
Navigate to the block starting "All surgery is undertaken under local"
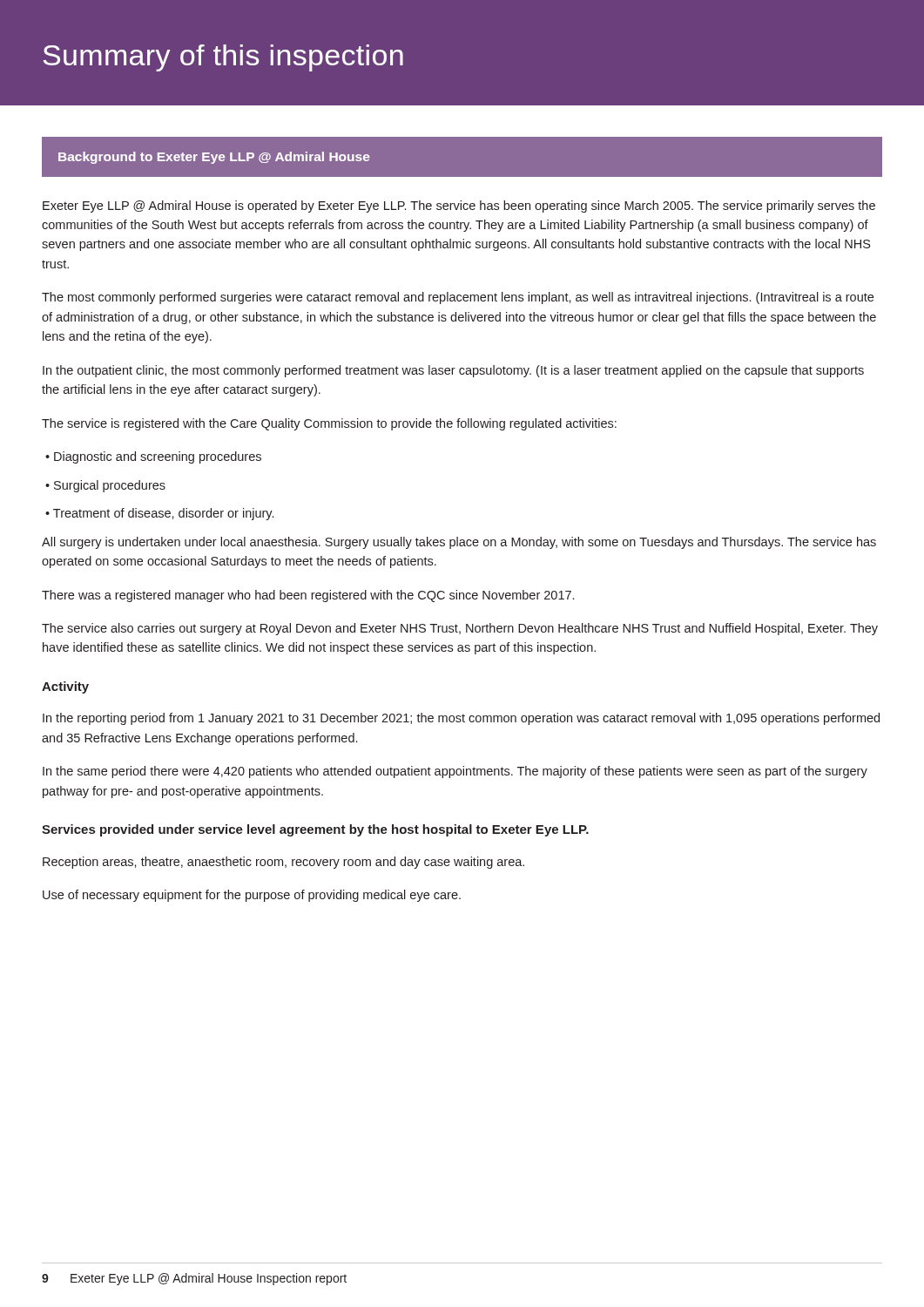[x=459, y=551]
